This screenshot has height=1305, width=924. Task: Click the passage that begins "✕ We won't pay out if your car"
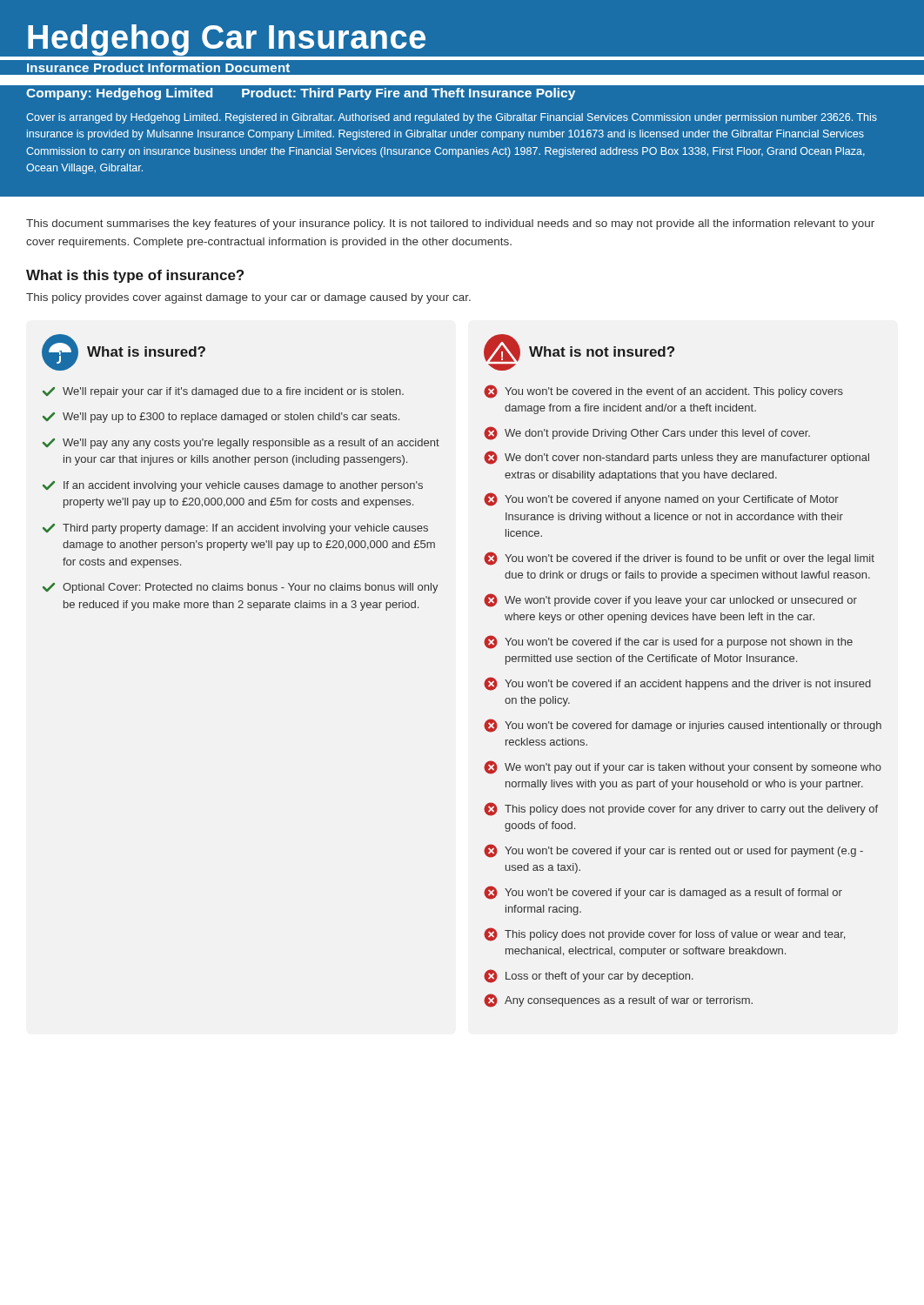coord(683,776)
